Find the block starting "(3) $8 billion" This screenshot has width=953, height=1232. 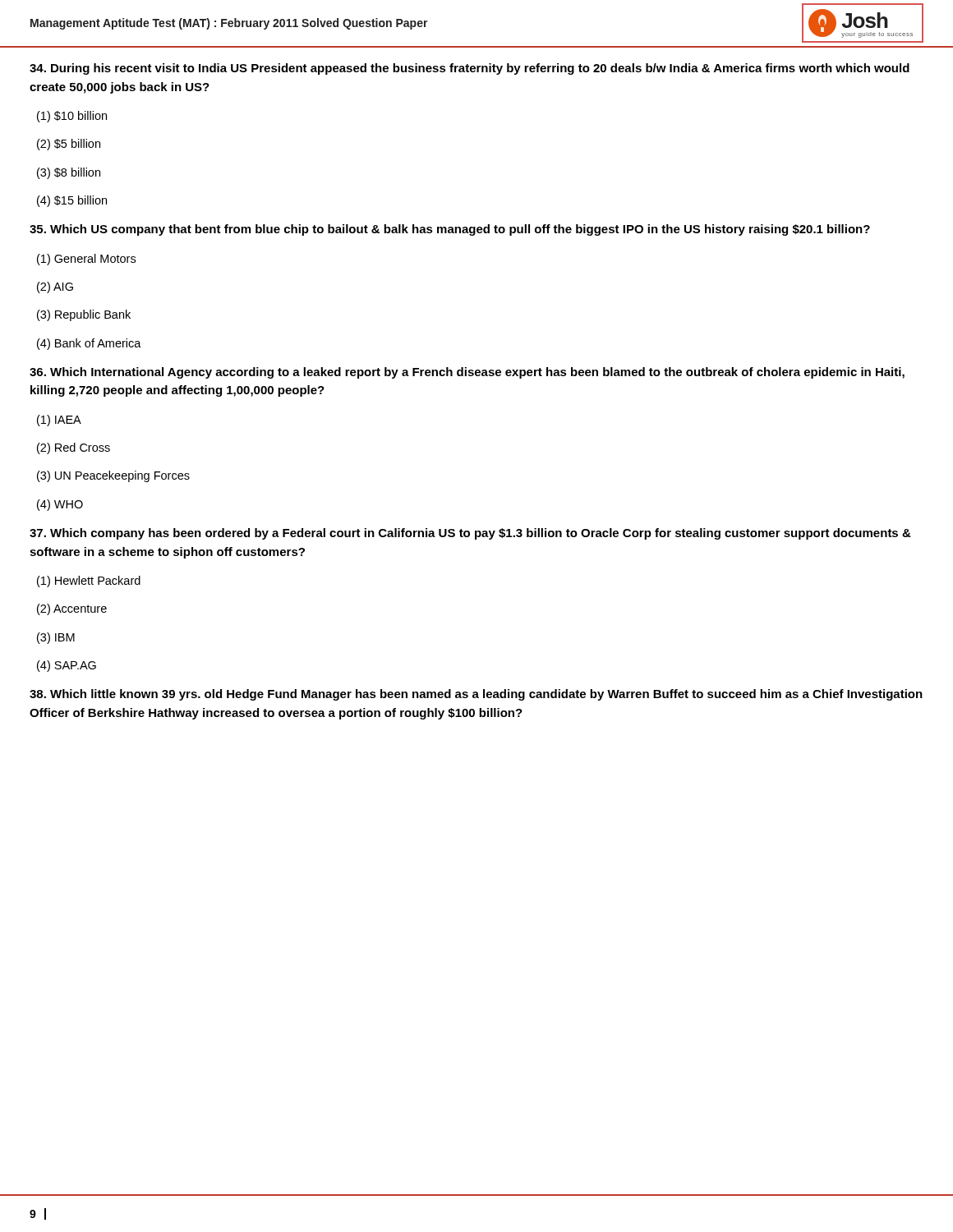69,172
